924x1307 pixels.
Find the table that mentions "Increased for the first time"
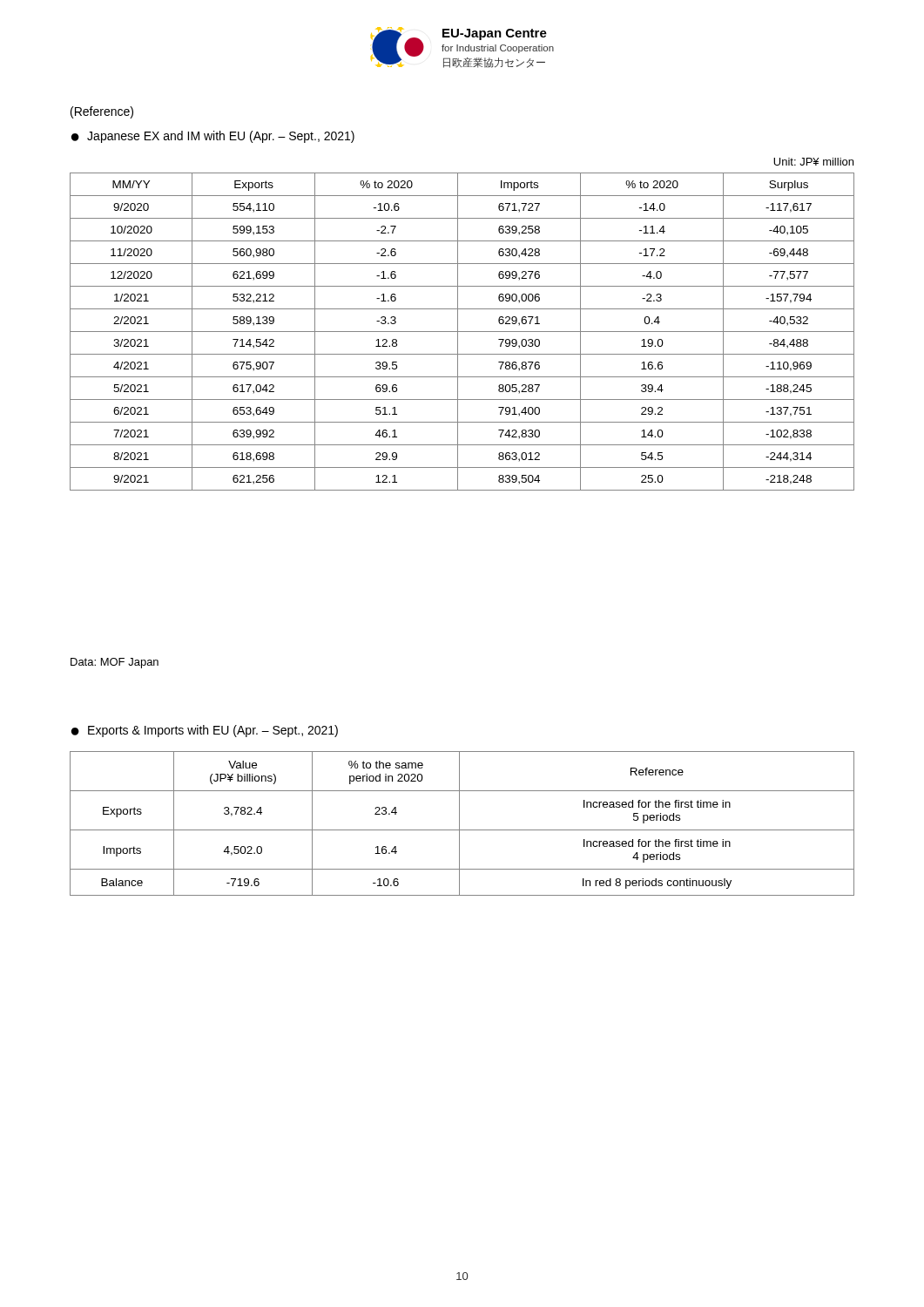pos(462,823)
